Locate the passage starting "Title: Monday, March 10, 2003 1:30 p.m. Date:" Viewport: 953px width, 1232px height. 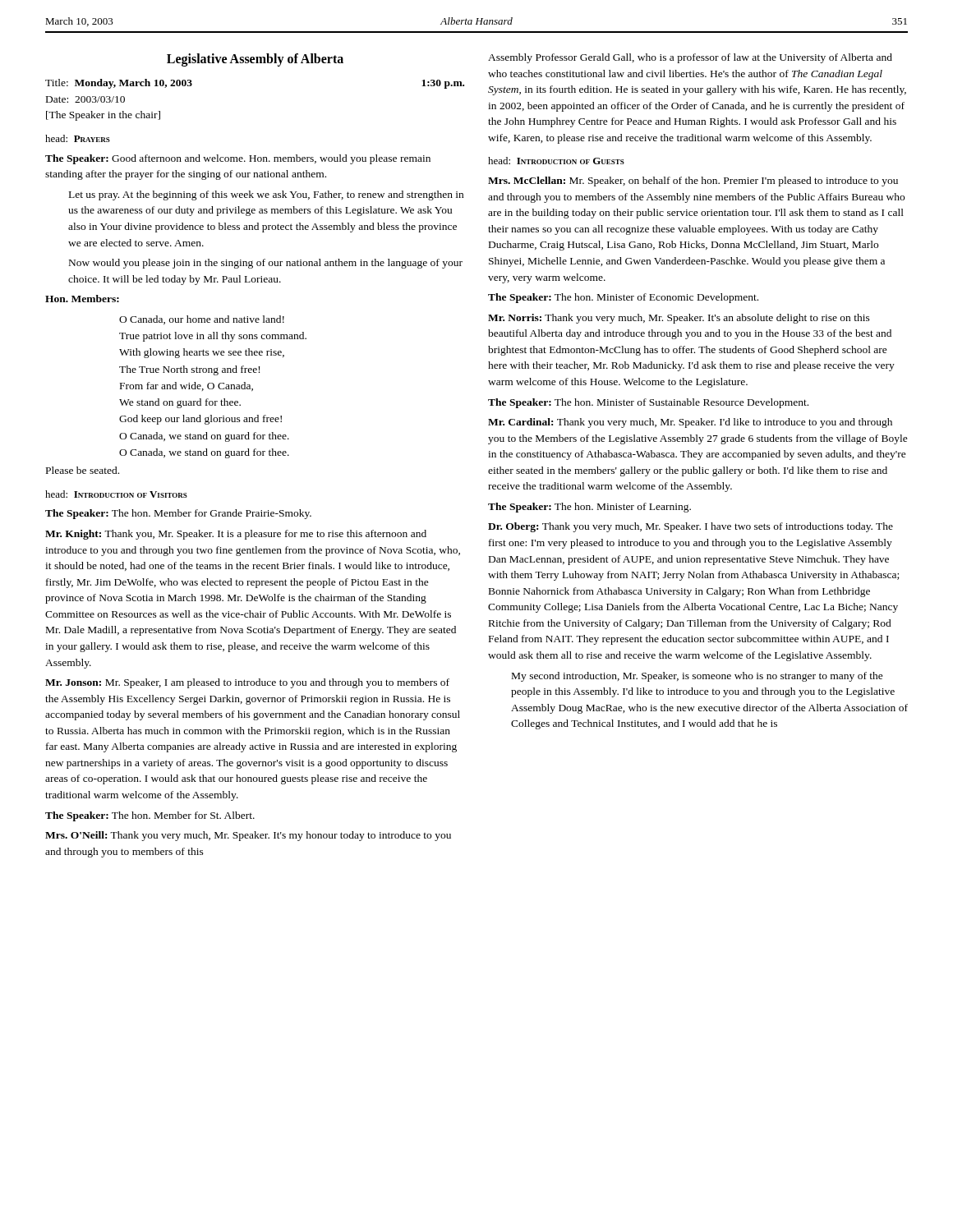106,83
